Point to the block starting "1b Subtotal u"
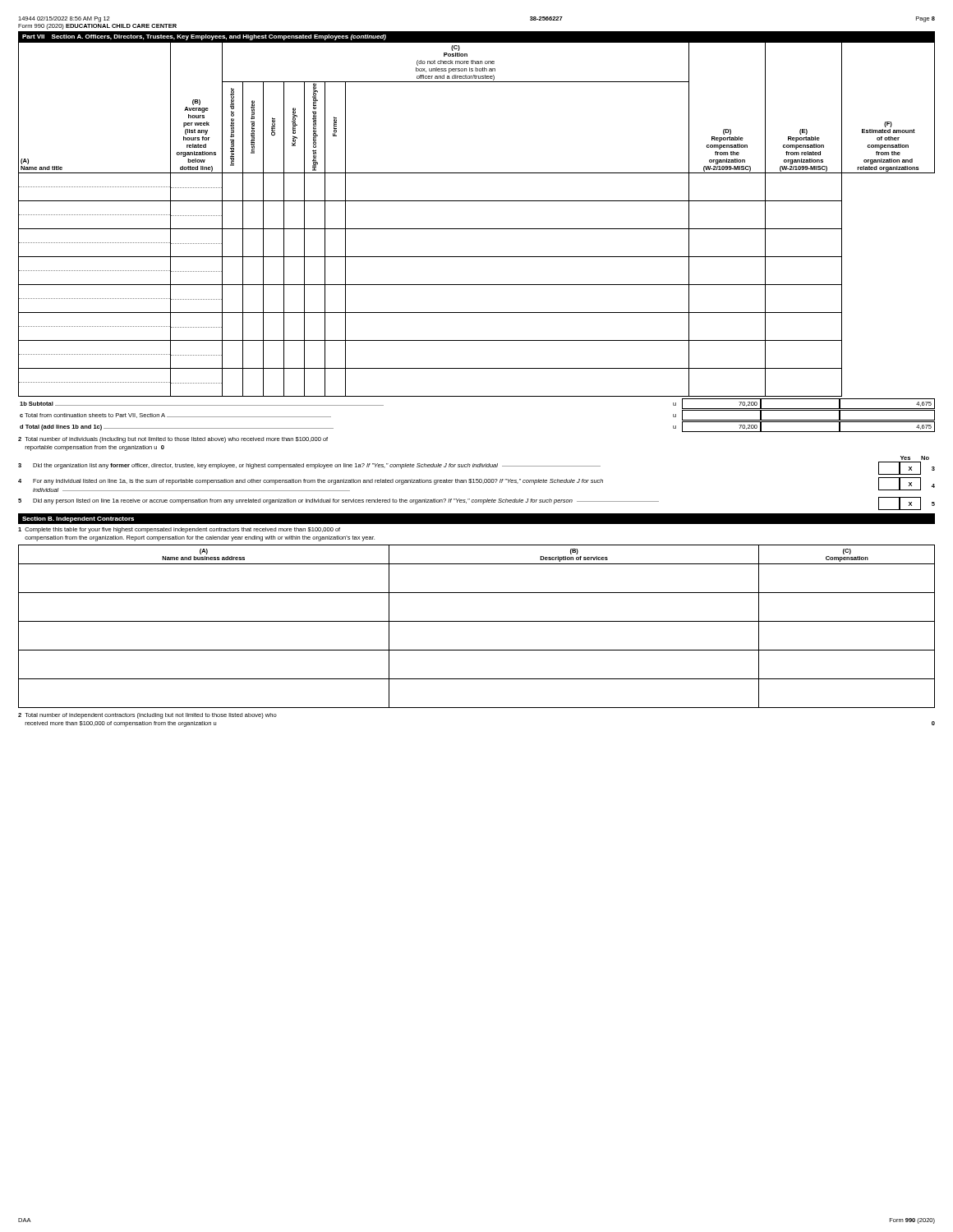The image size is (953, 1232). coord(476,404)
